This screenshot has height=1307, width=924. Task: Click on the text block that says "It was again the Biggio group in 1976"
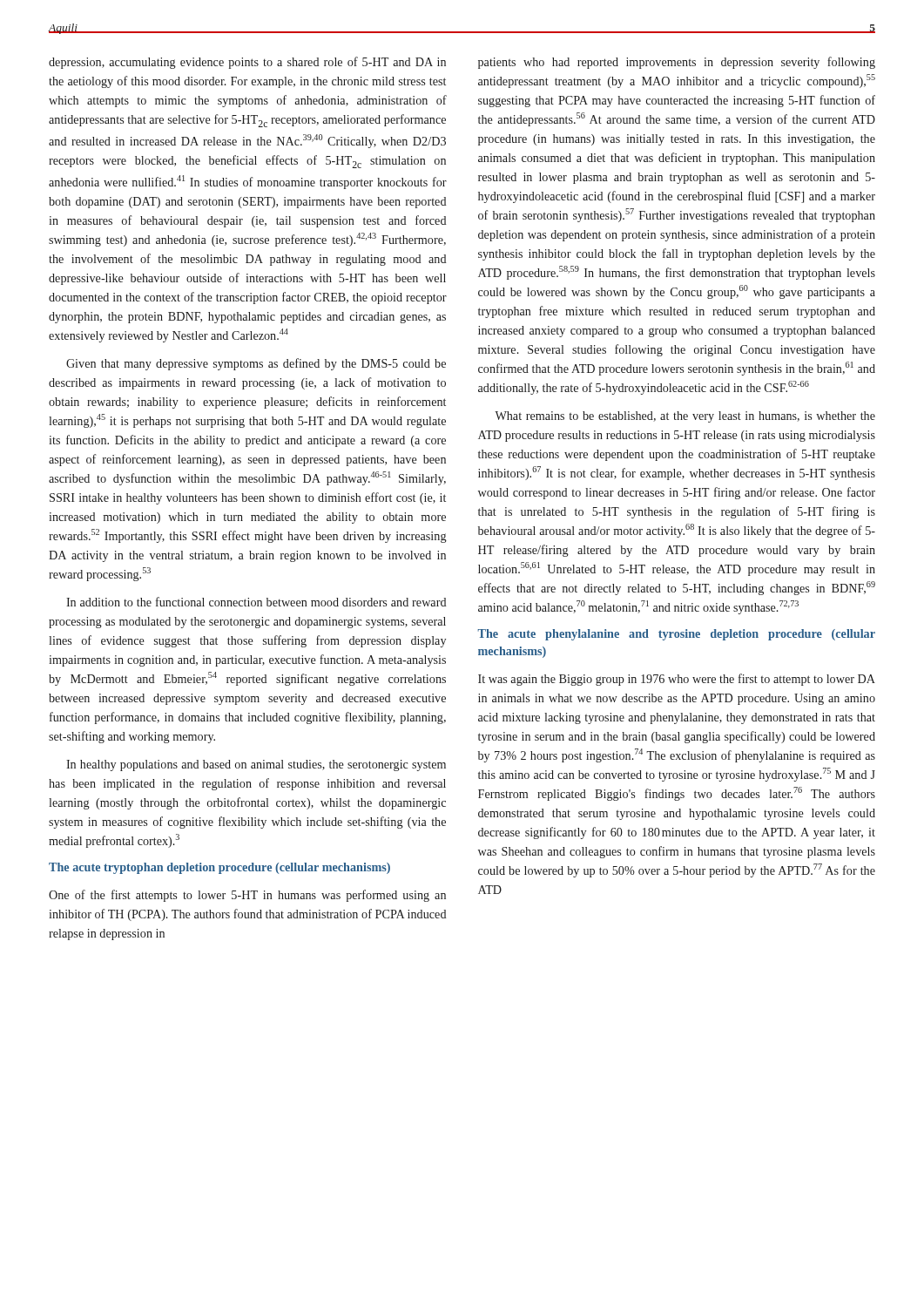tap(676, 784)
